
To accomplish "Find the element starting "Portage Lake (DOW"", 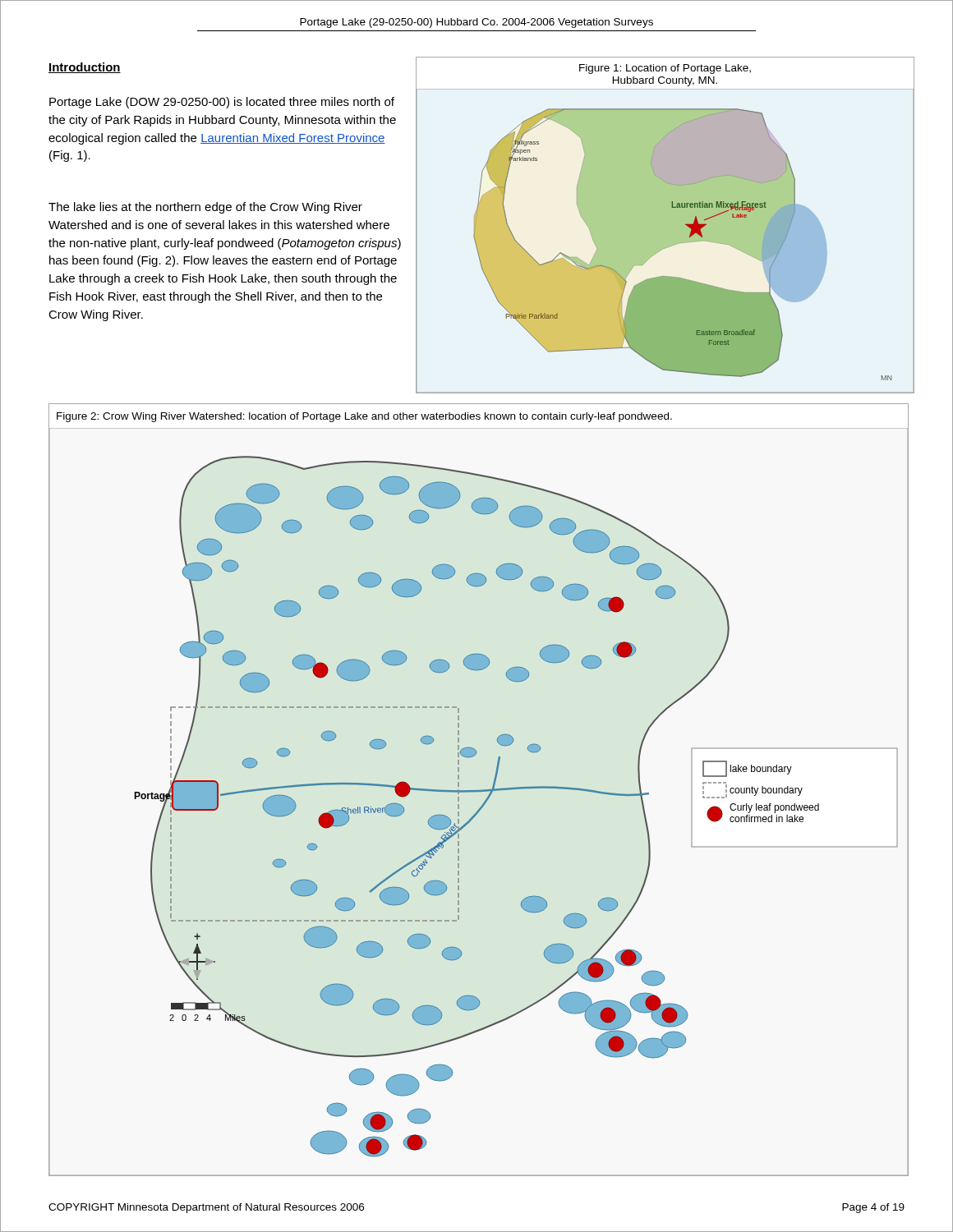I will (222, 128).
